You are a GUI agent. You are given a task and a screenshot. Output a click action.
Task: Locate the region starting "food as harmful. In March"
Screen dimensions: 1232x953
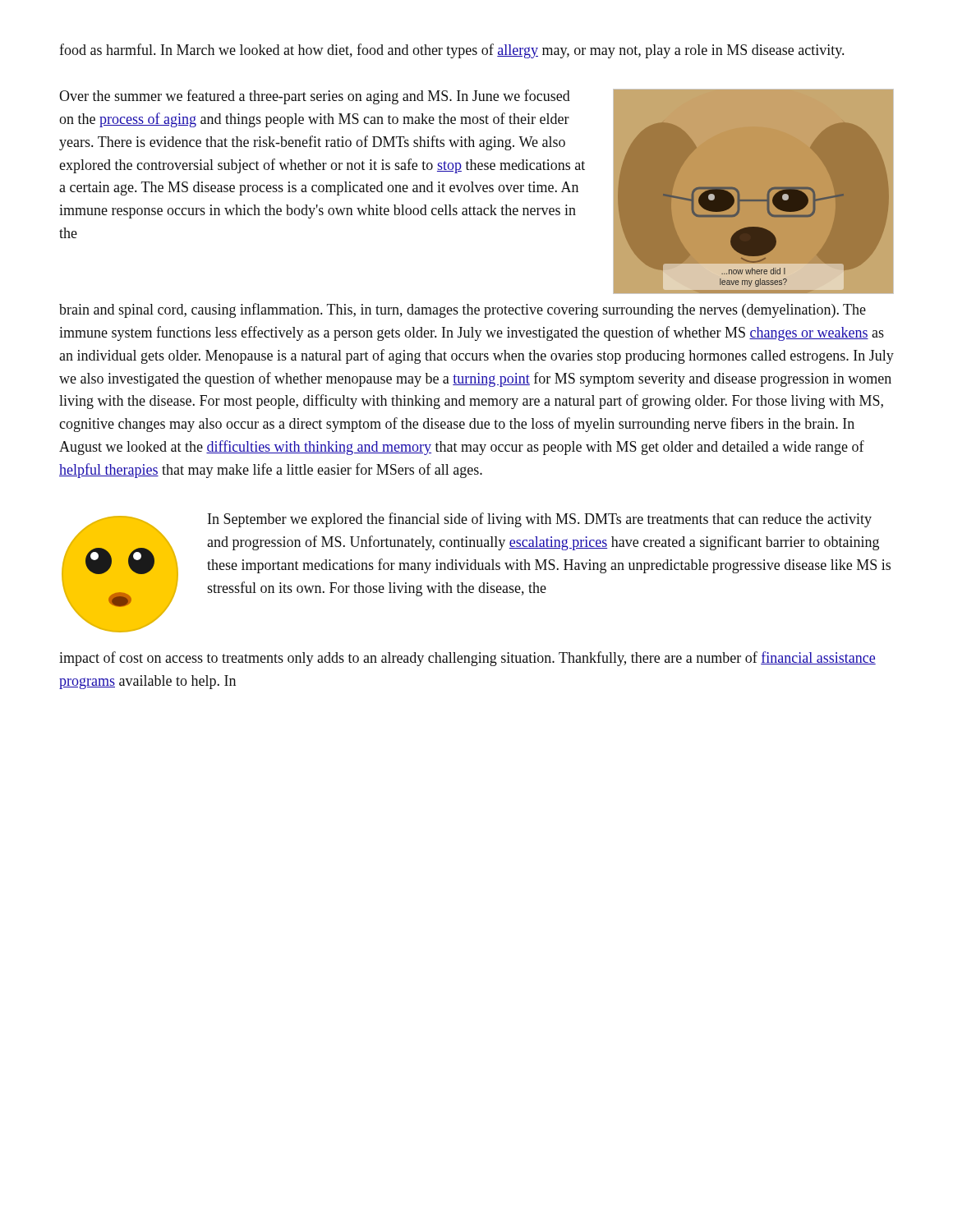tap(452, 50)
